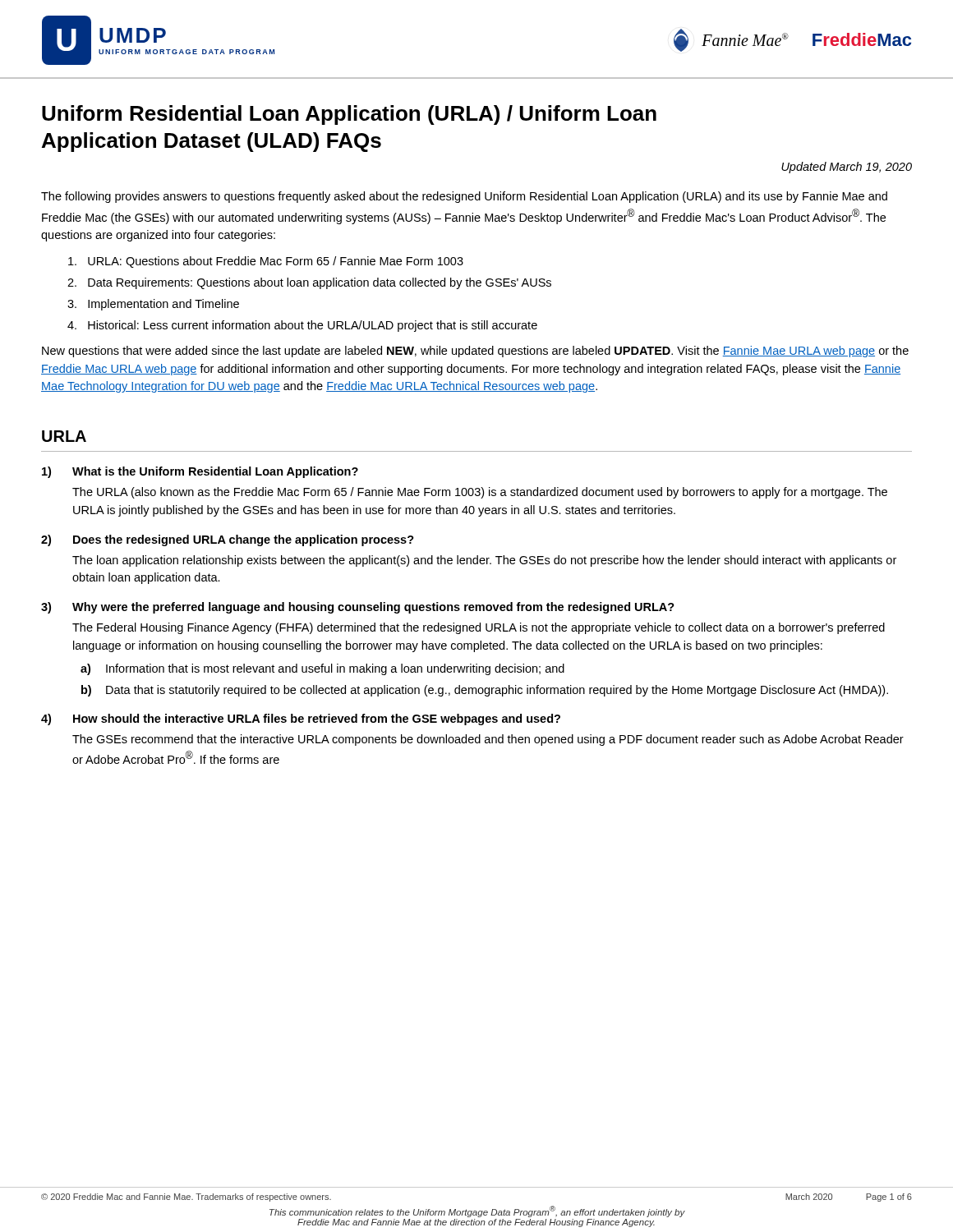Find the block starting "Uniform Residential Loan Application (URLA) / Uniform LoanApplication"
This screenshot has height=1232, width=953.
349,127
